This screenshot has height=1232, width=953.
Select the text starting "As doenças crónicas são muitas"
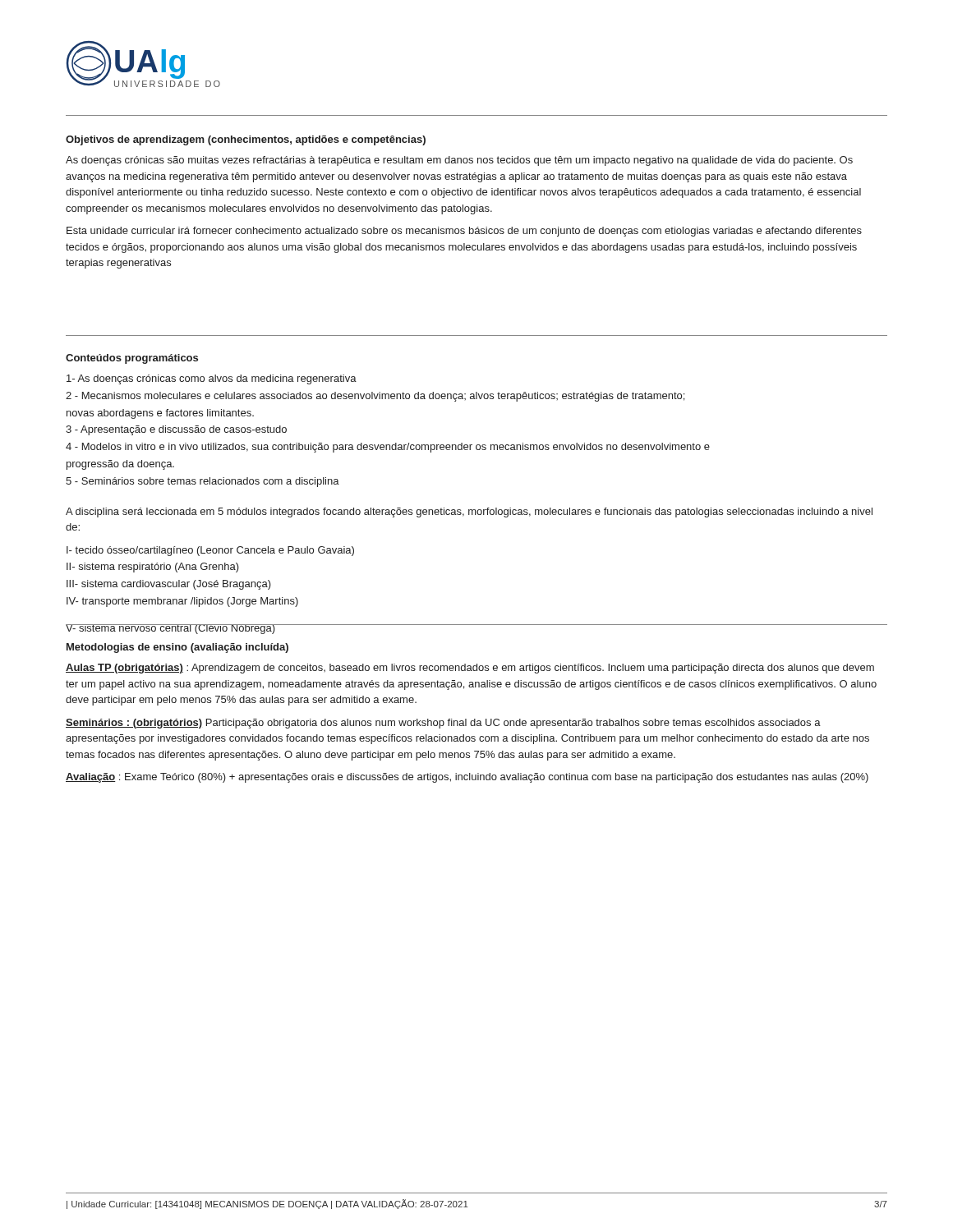tap(464, 184)
